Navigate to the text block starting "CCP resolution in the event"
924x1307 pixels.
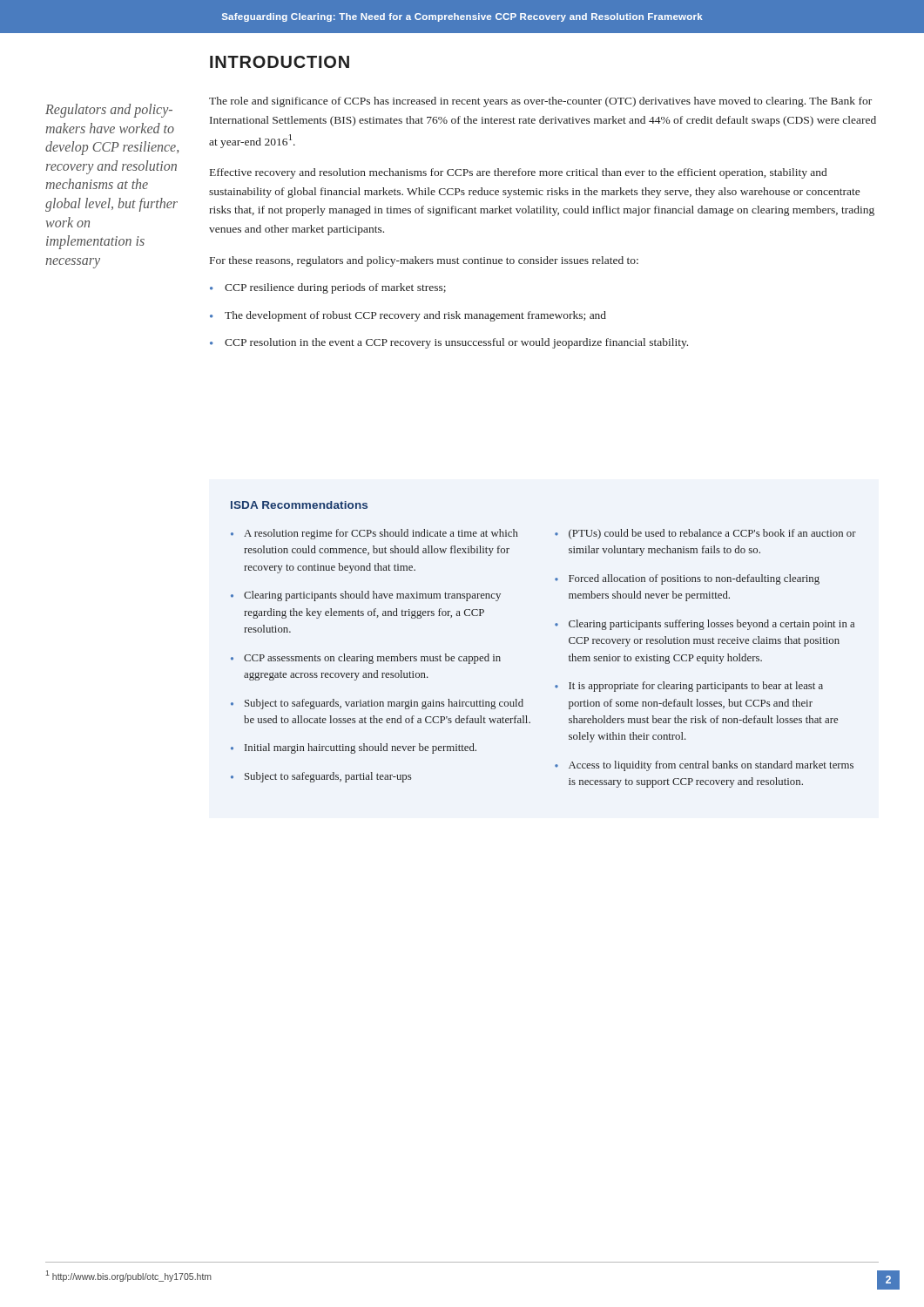coord(457,342)
